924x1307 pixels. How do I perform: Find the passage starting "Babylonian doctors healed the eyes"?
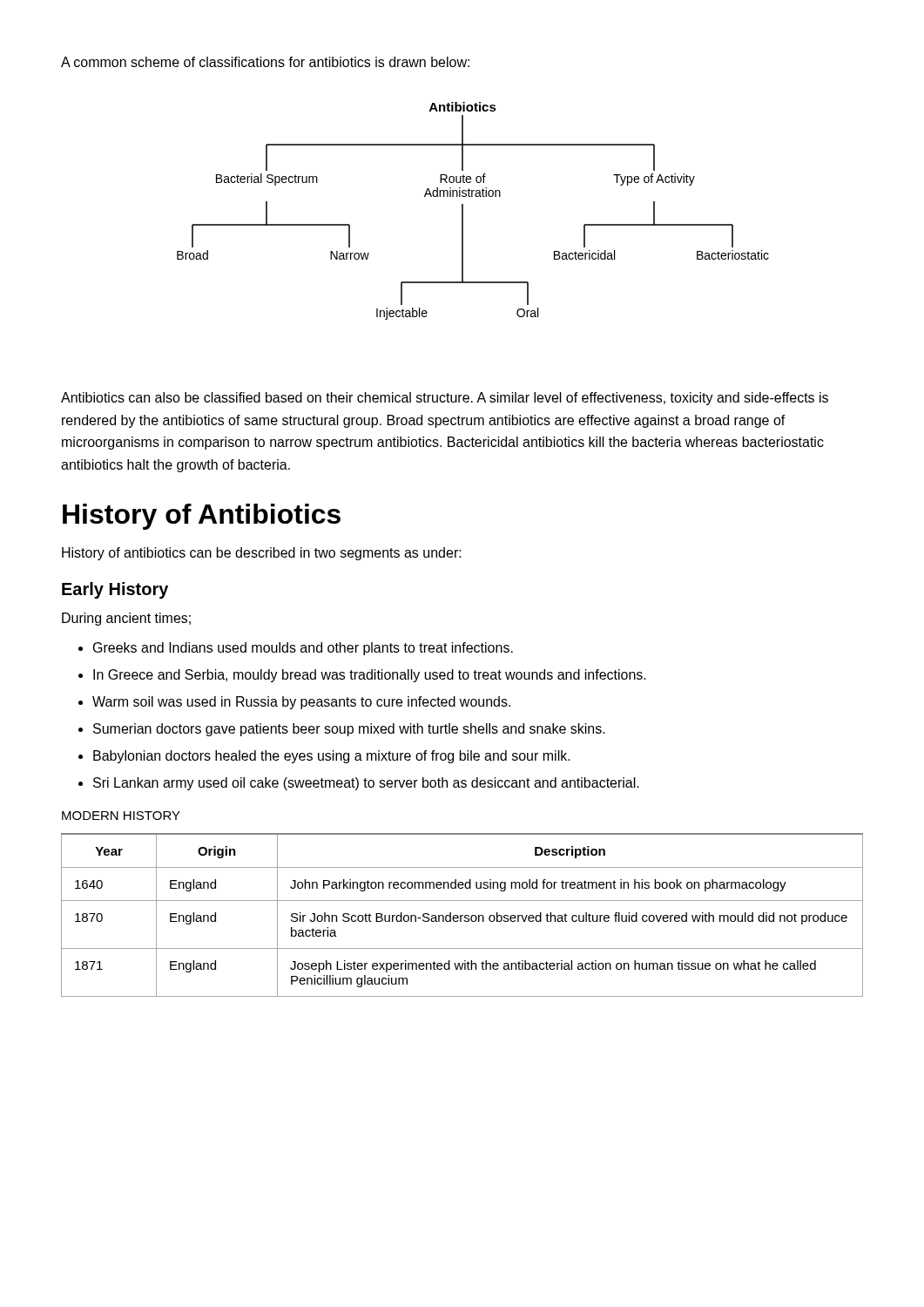point(332,756)
